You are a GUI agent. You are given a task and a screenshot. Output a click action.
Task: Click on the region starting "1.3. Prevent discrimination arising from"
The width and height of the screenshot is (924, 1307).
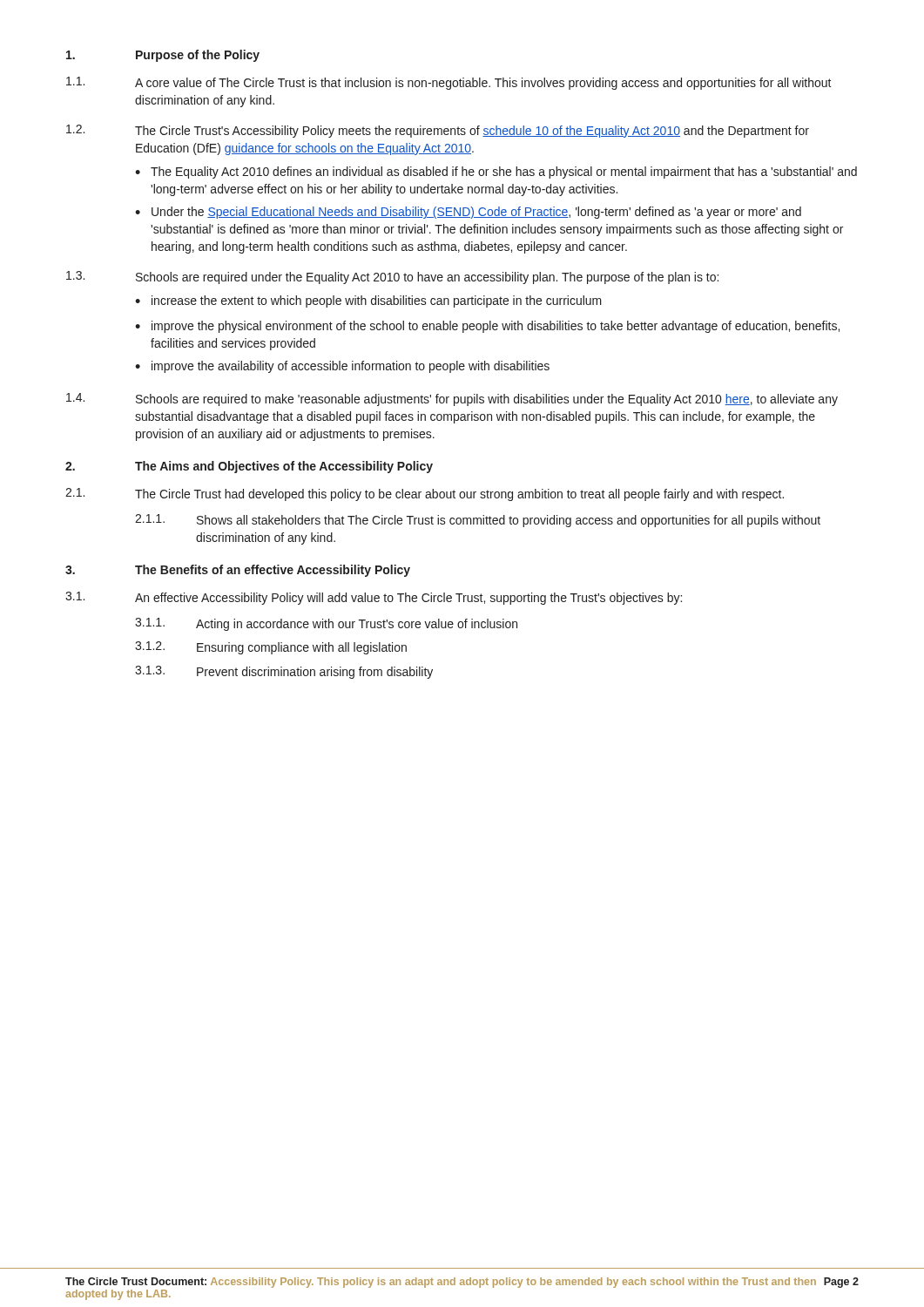(284, 672)
